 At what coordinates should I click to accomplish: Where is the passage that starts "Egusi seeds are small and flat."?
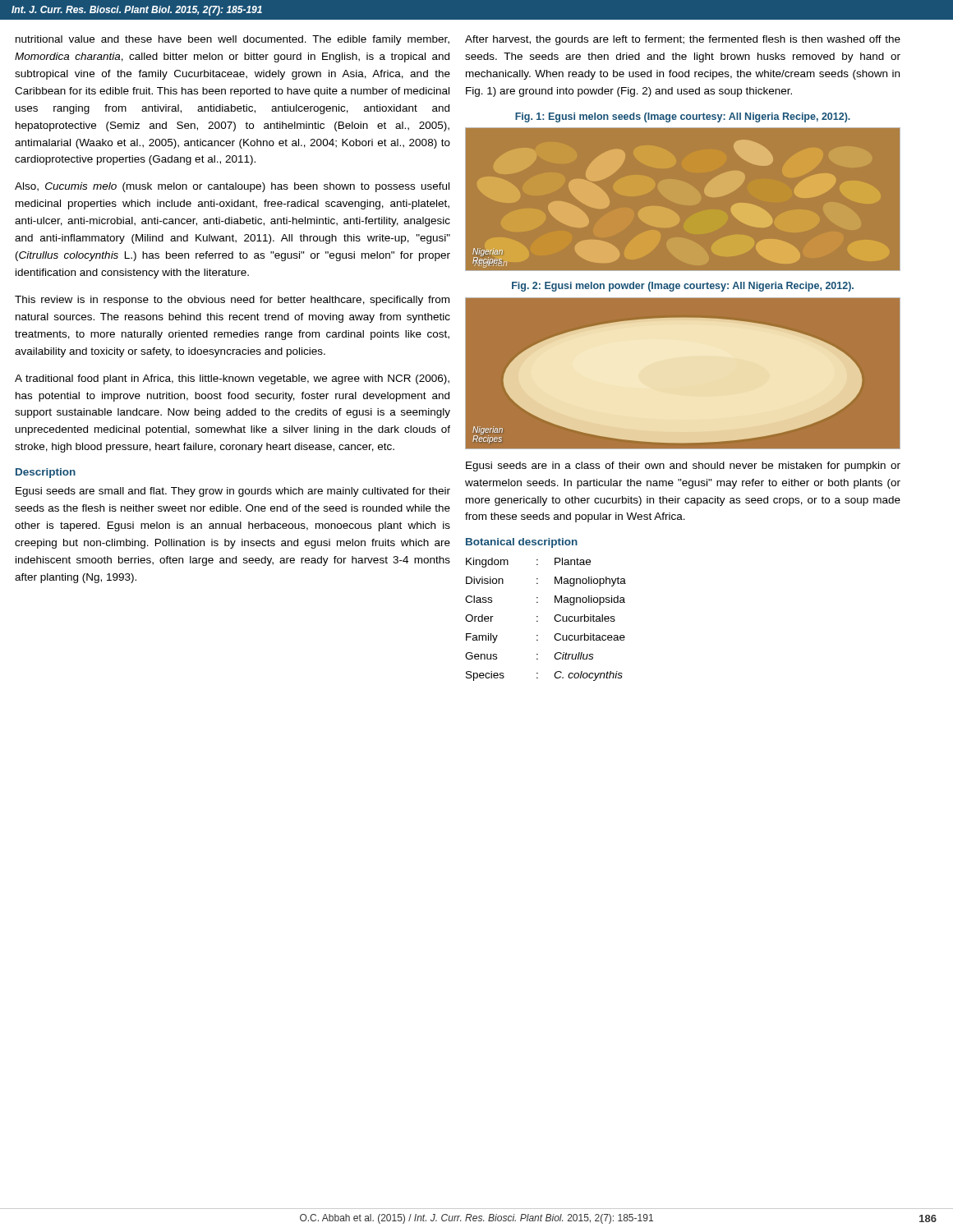[x=232, y=534]
